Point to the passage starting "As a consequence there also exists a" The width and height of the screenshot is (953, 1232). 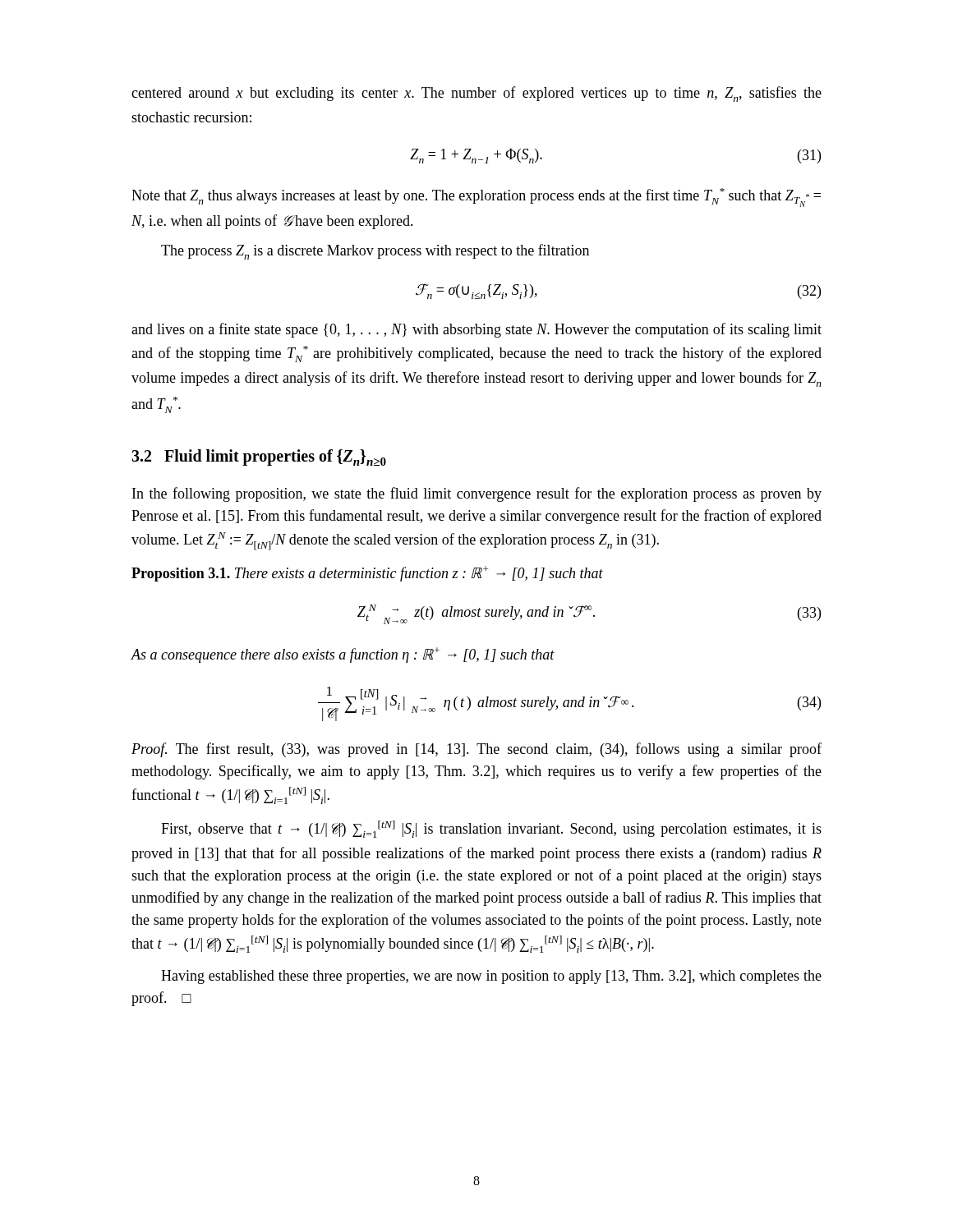[343, 654]
